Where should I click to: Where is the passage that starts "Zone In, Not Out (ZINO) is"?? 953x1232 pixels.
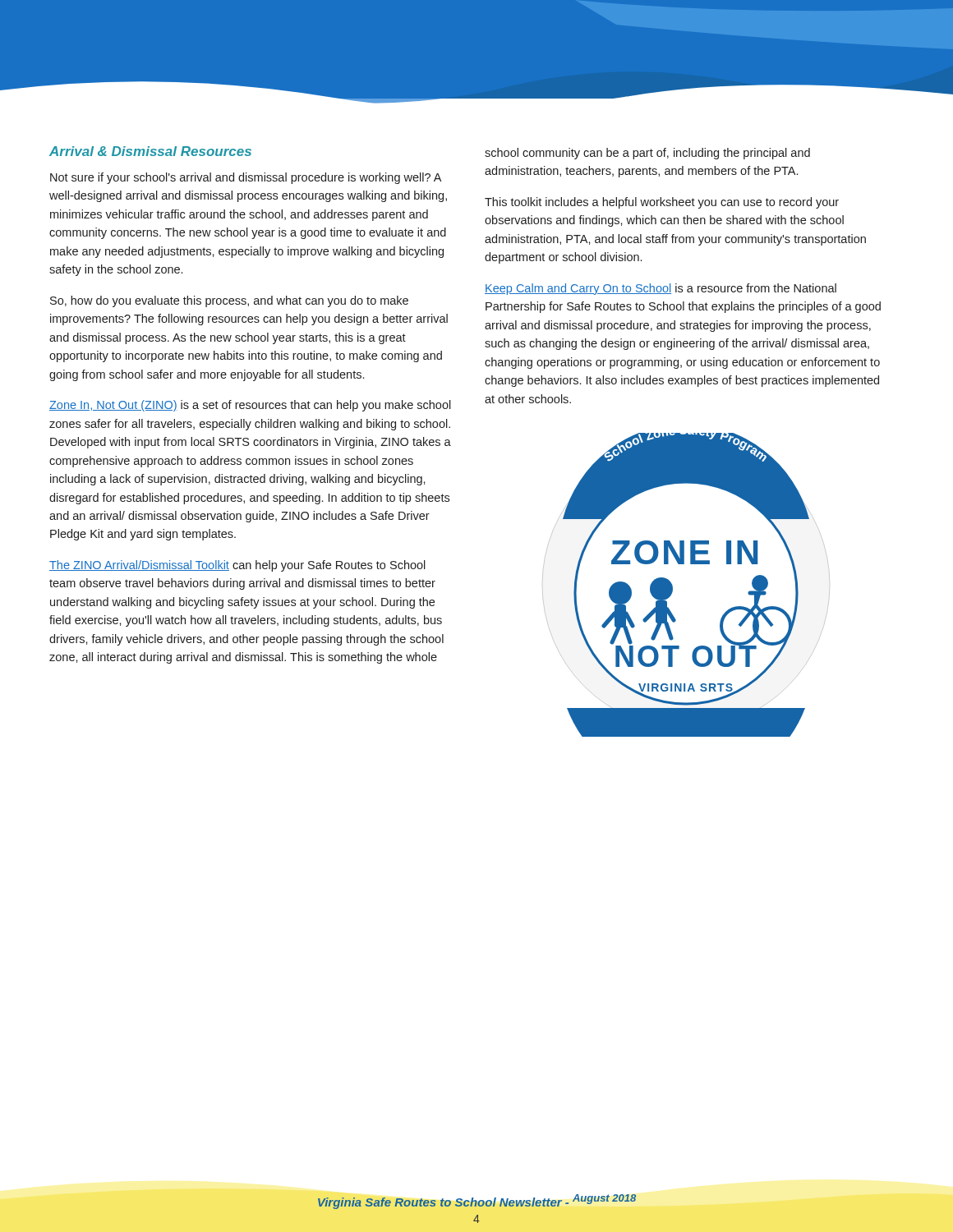click(250, 470)
